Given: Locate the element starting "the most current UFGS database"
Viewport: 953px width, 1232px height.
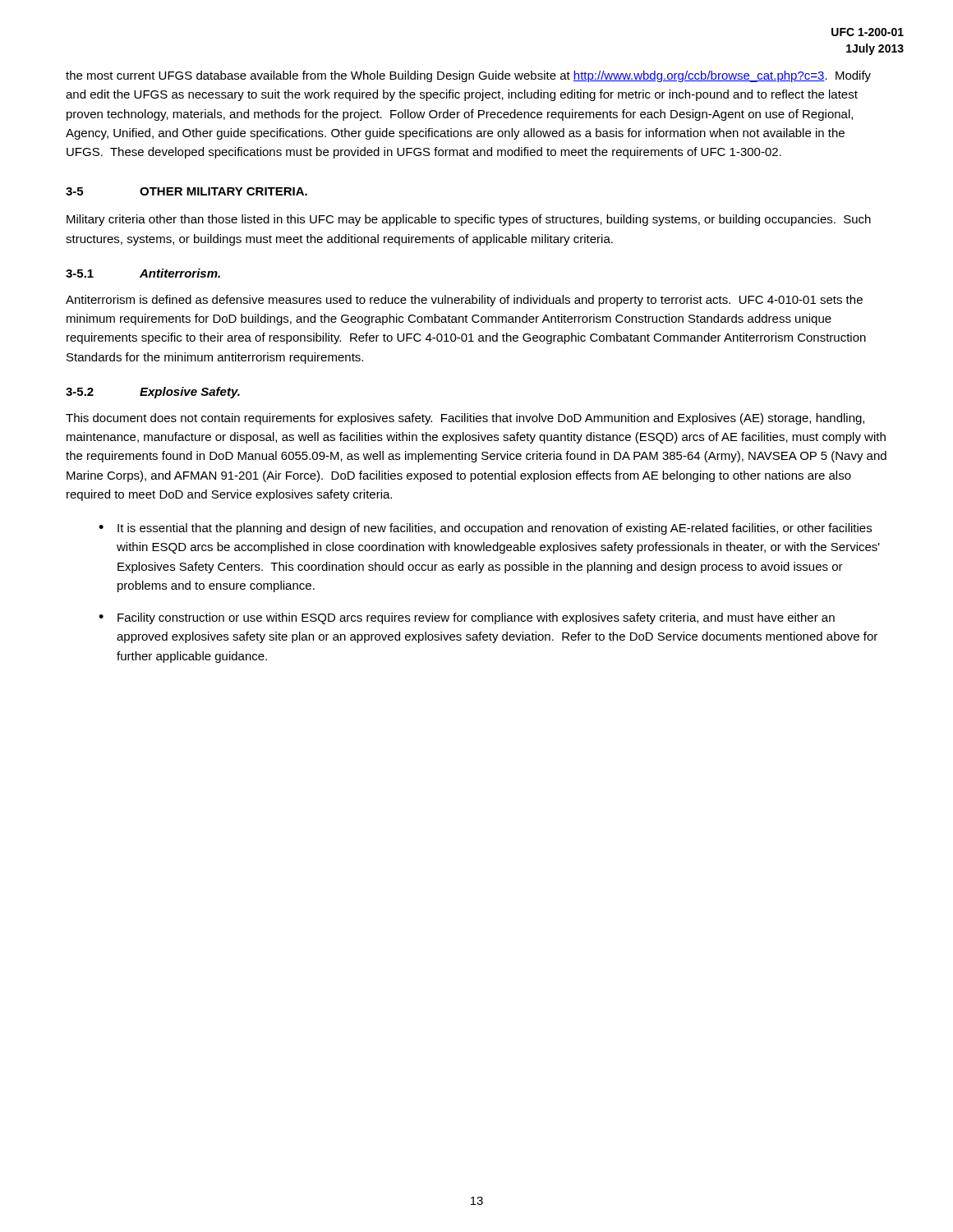Looking at the screenshot, I should 468,113.
